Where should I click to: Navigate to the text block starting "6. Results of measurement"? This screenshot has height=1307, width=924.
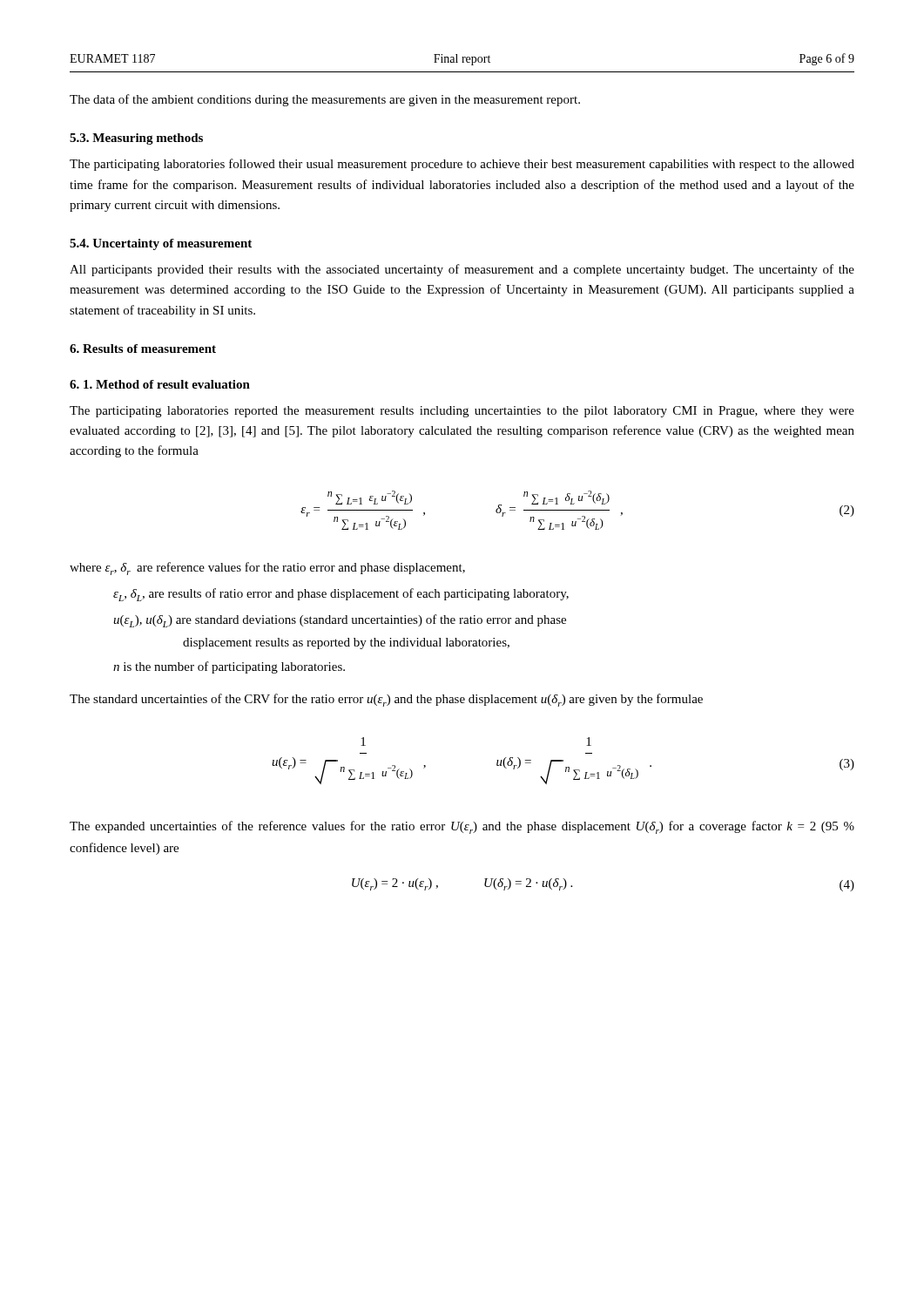click(143, 348)
